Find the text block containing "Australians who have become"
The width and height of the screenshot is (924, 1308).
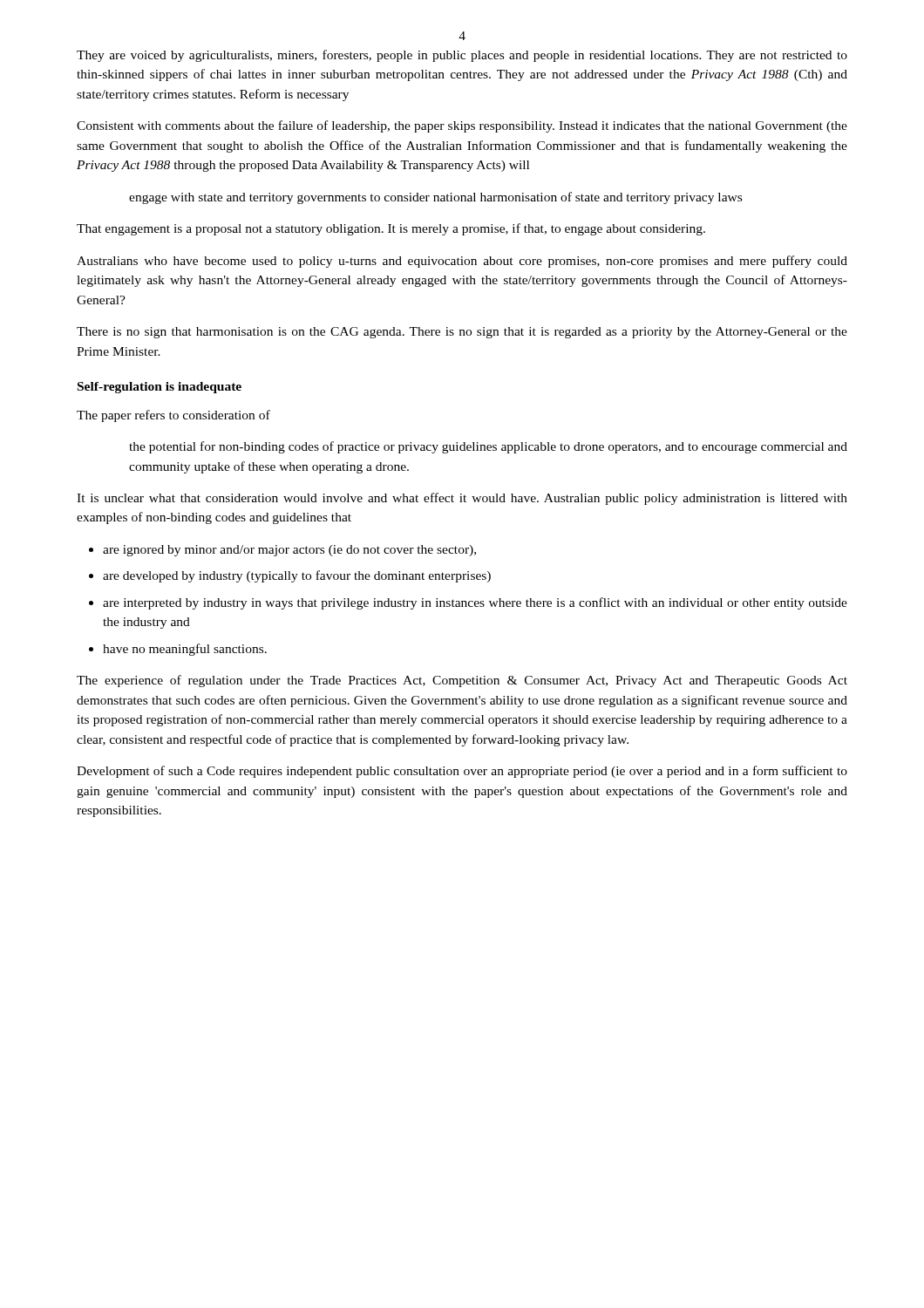[x=462, y=280]
